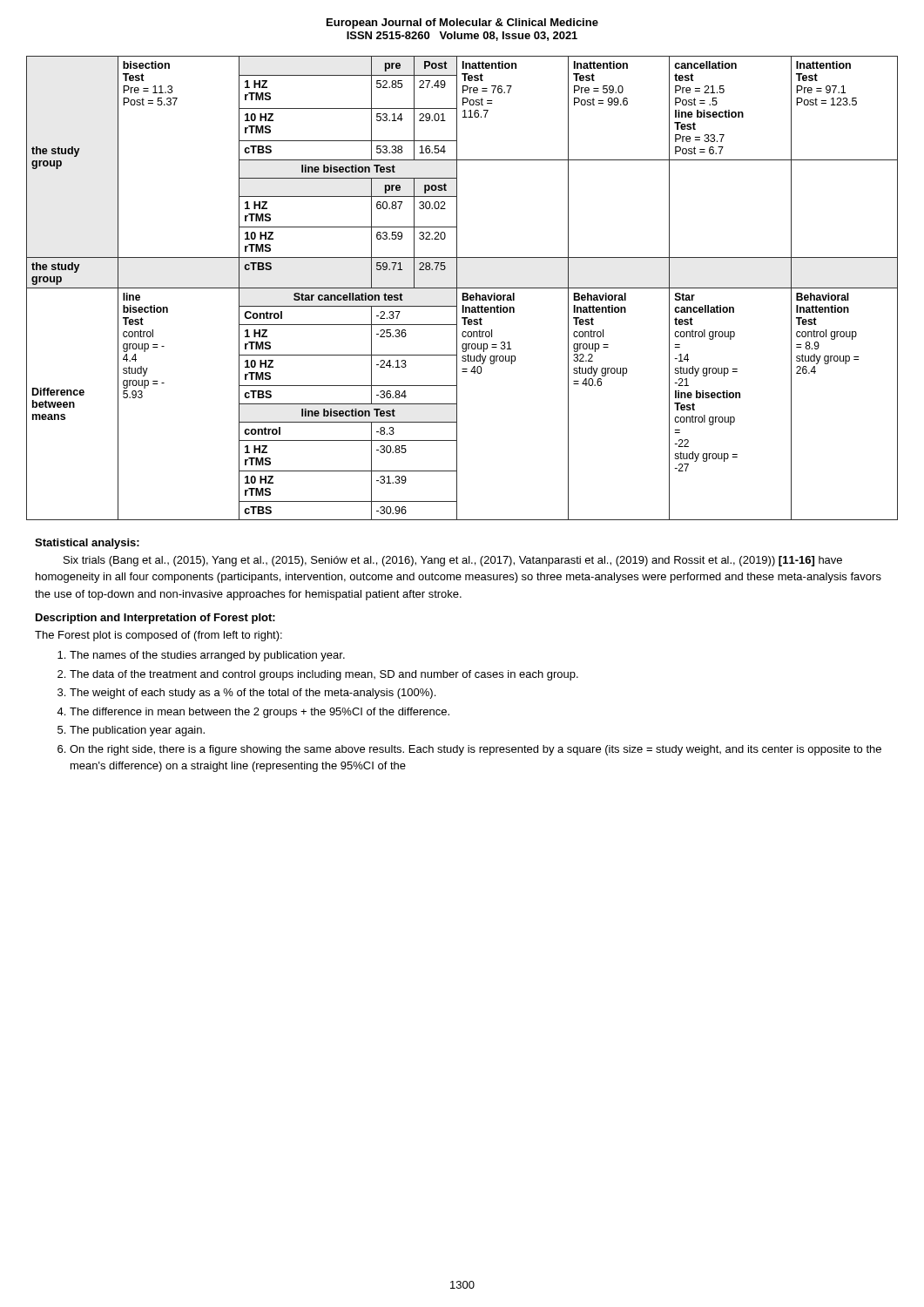Select the list item that reads "On the right side, there is a"
The height and width of the screenshot is (1307, 924).
476,757
